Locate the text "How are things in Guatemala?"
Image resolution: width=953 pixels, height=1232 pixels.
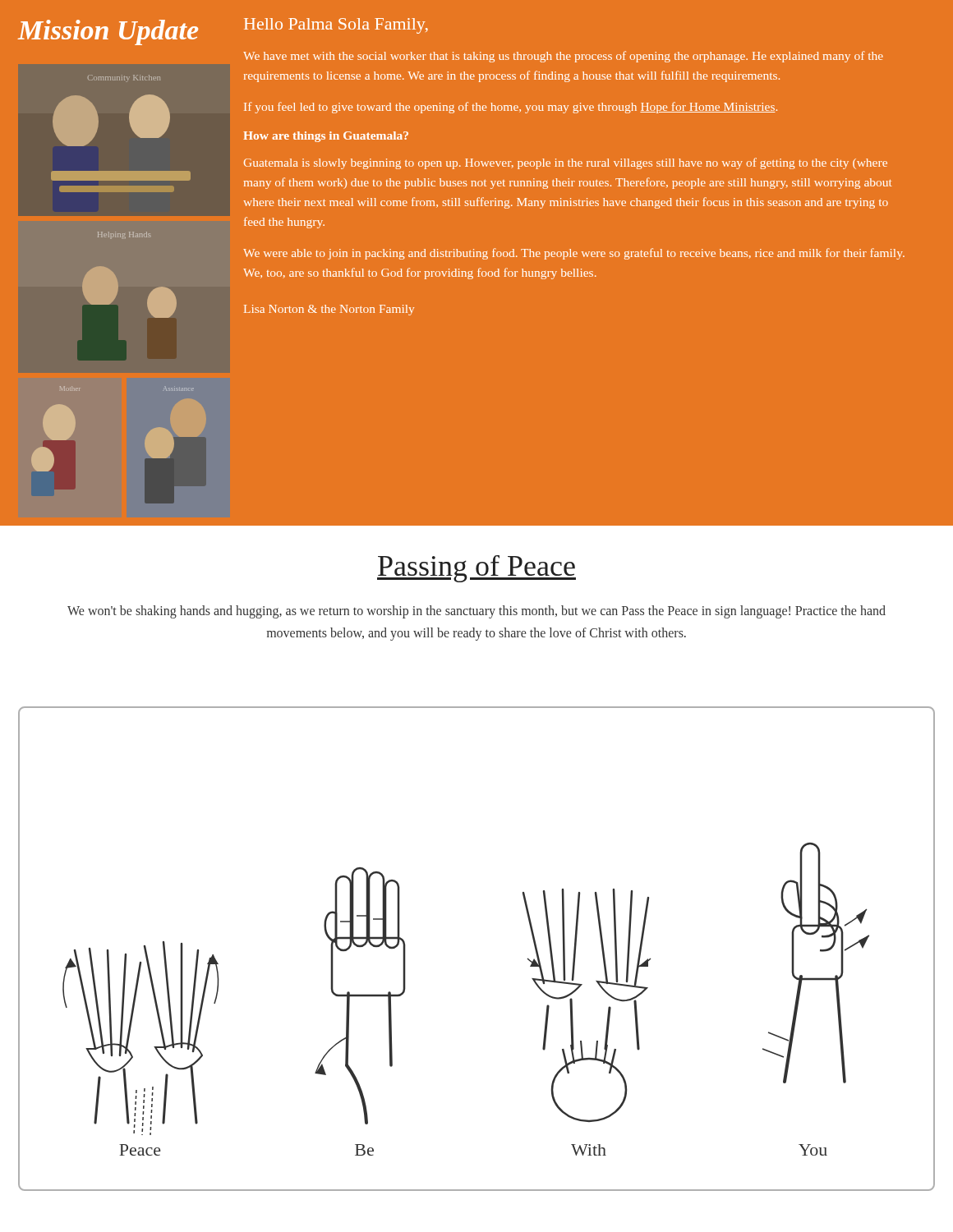pos(326,135)
